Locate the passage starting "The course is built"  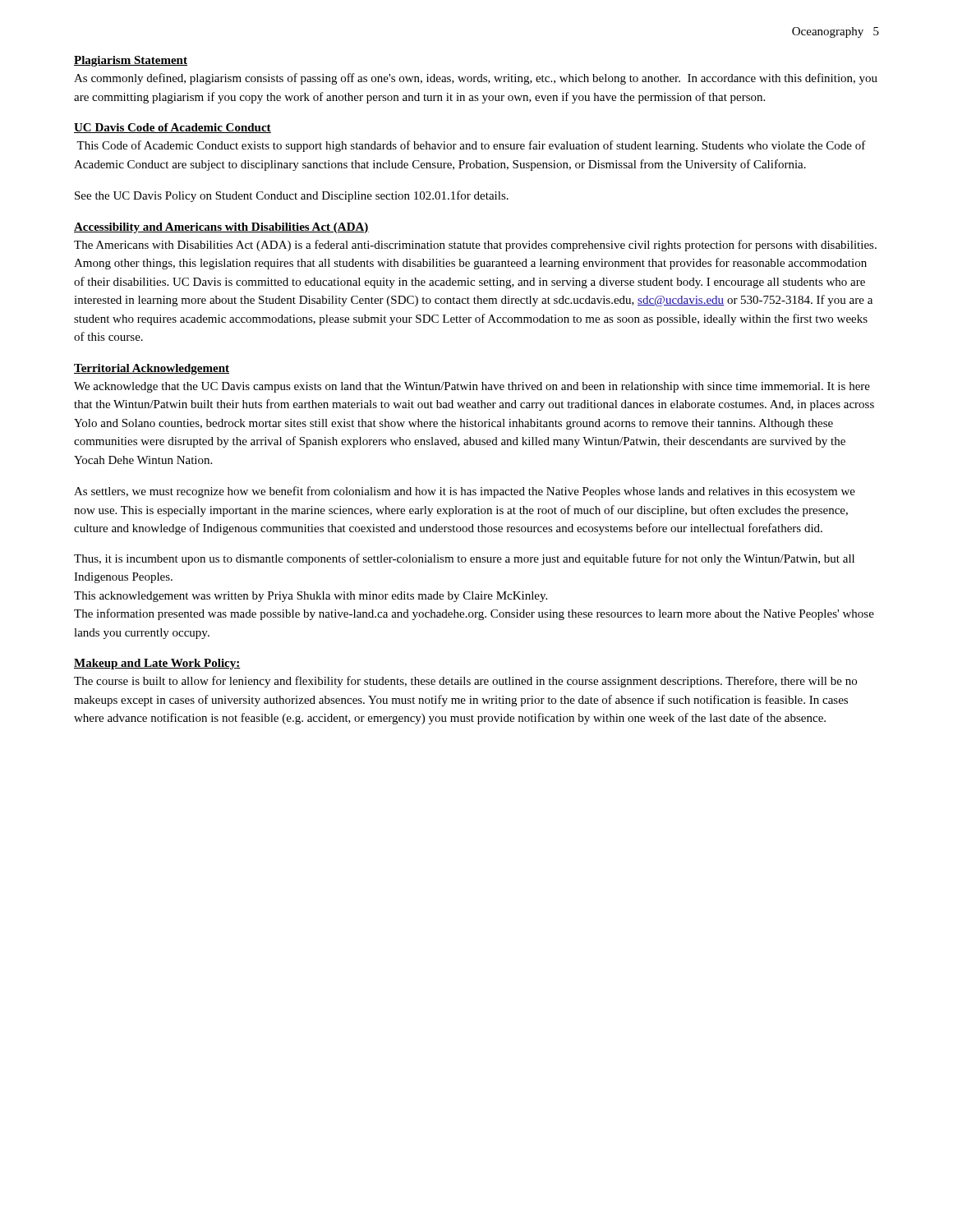(466, 699)
